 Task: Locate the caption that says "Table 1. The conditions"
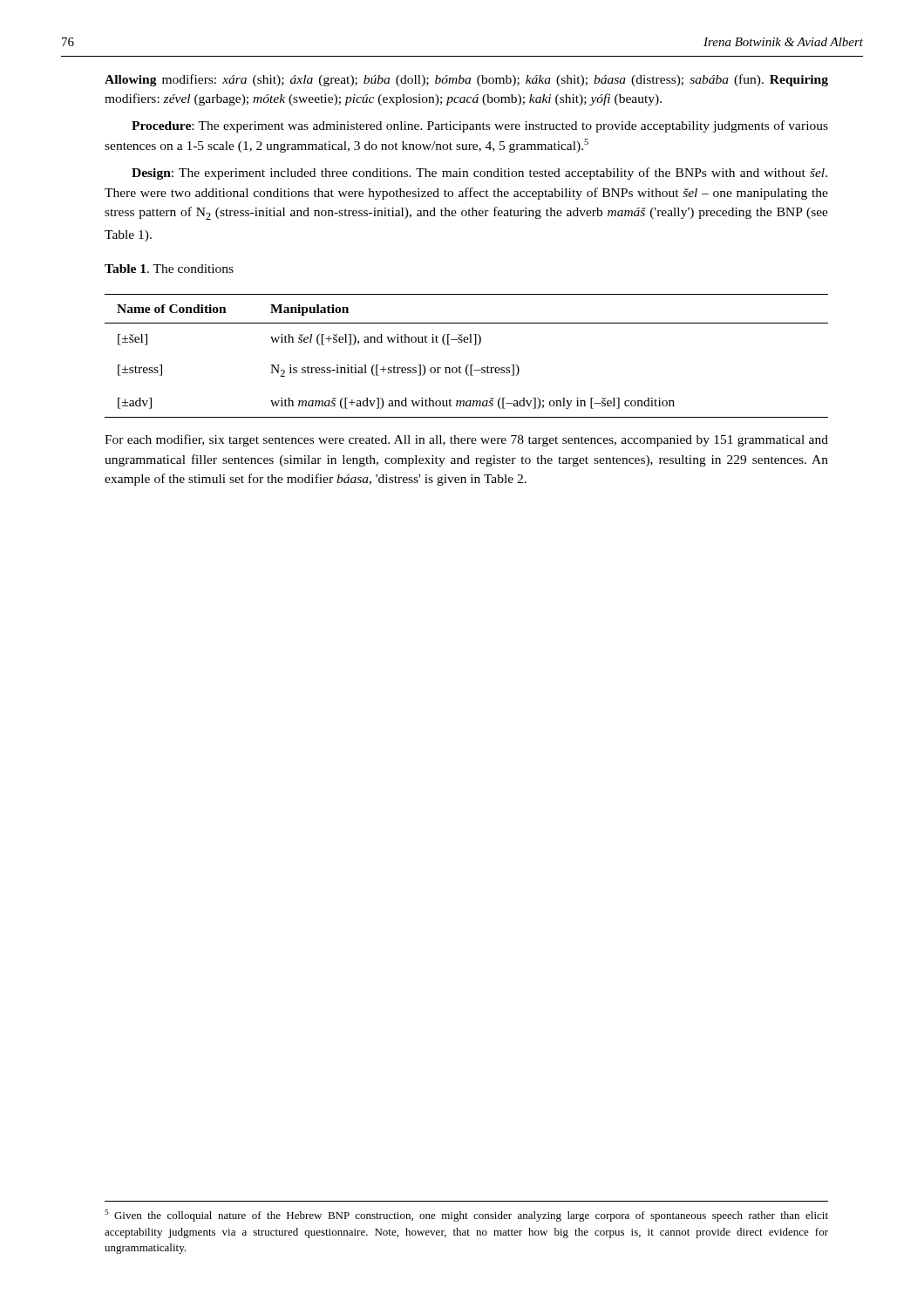pyautogui.click(x=169, y=268)
